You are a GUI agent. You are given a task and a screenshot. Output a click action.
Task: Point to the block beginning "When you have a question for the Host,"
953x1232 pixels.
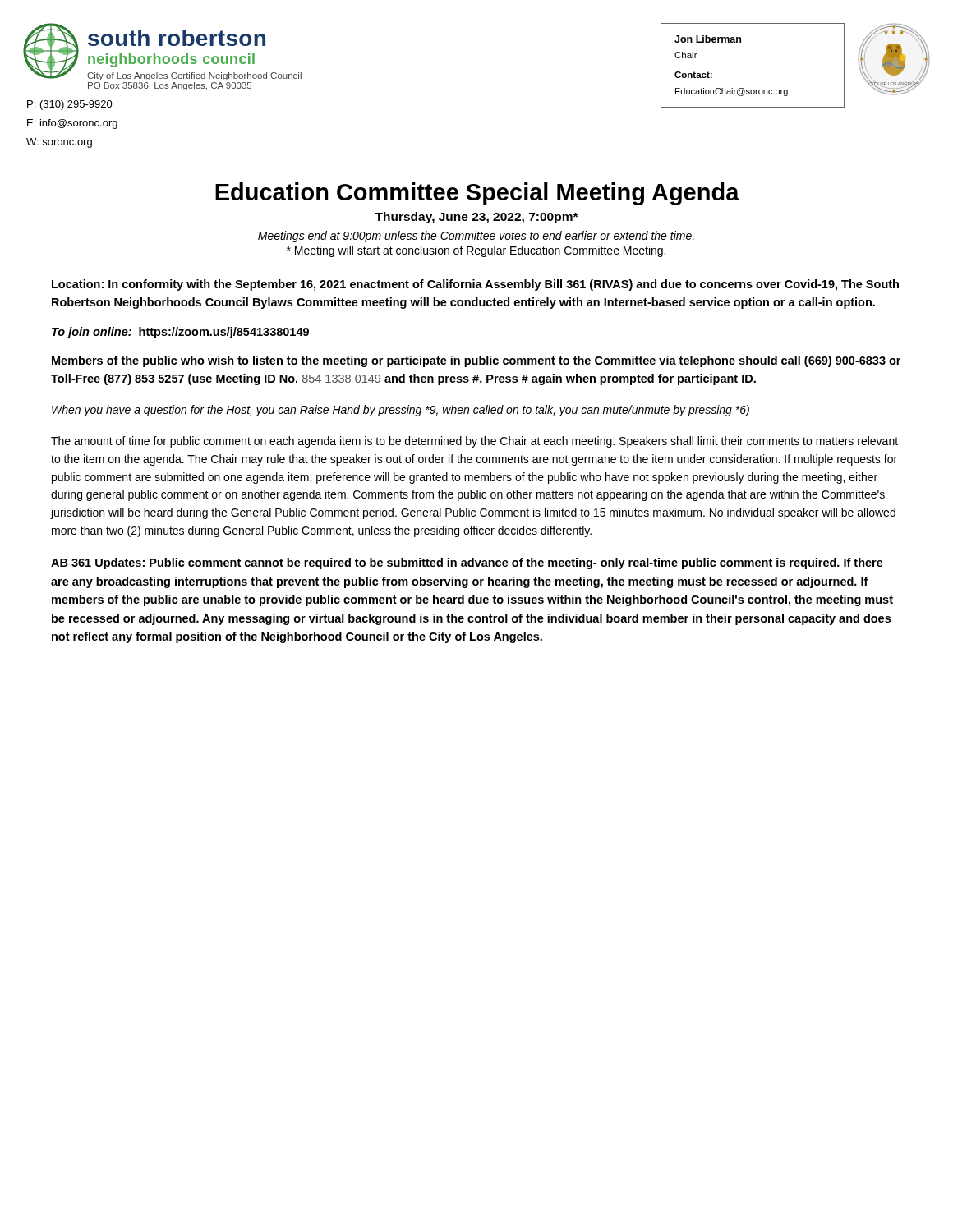tap(400, 410)
